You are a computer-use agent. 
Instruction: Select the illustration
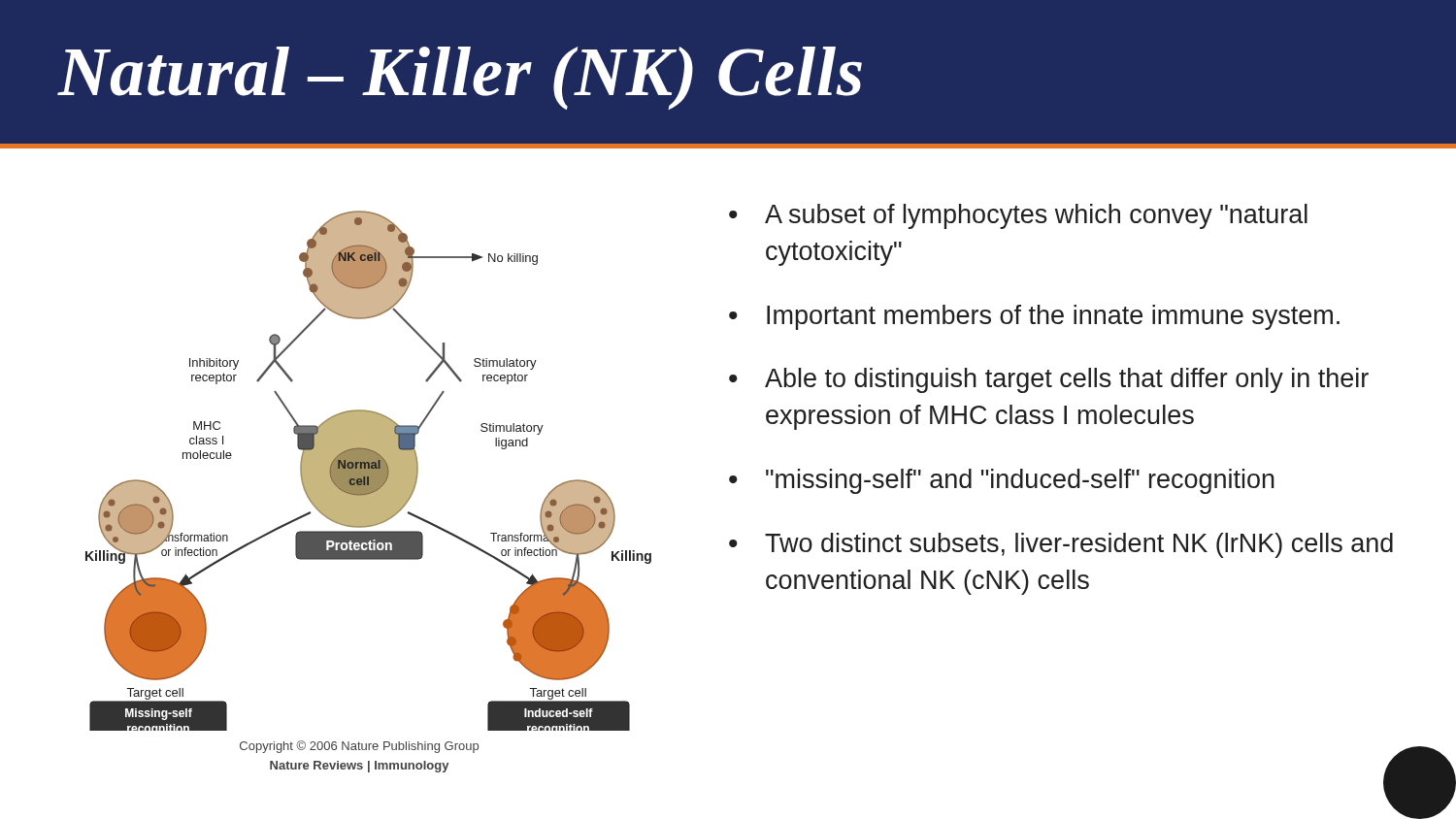[359, 498]
